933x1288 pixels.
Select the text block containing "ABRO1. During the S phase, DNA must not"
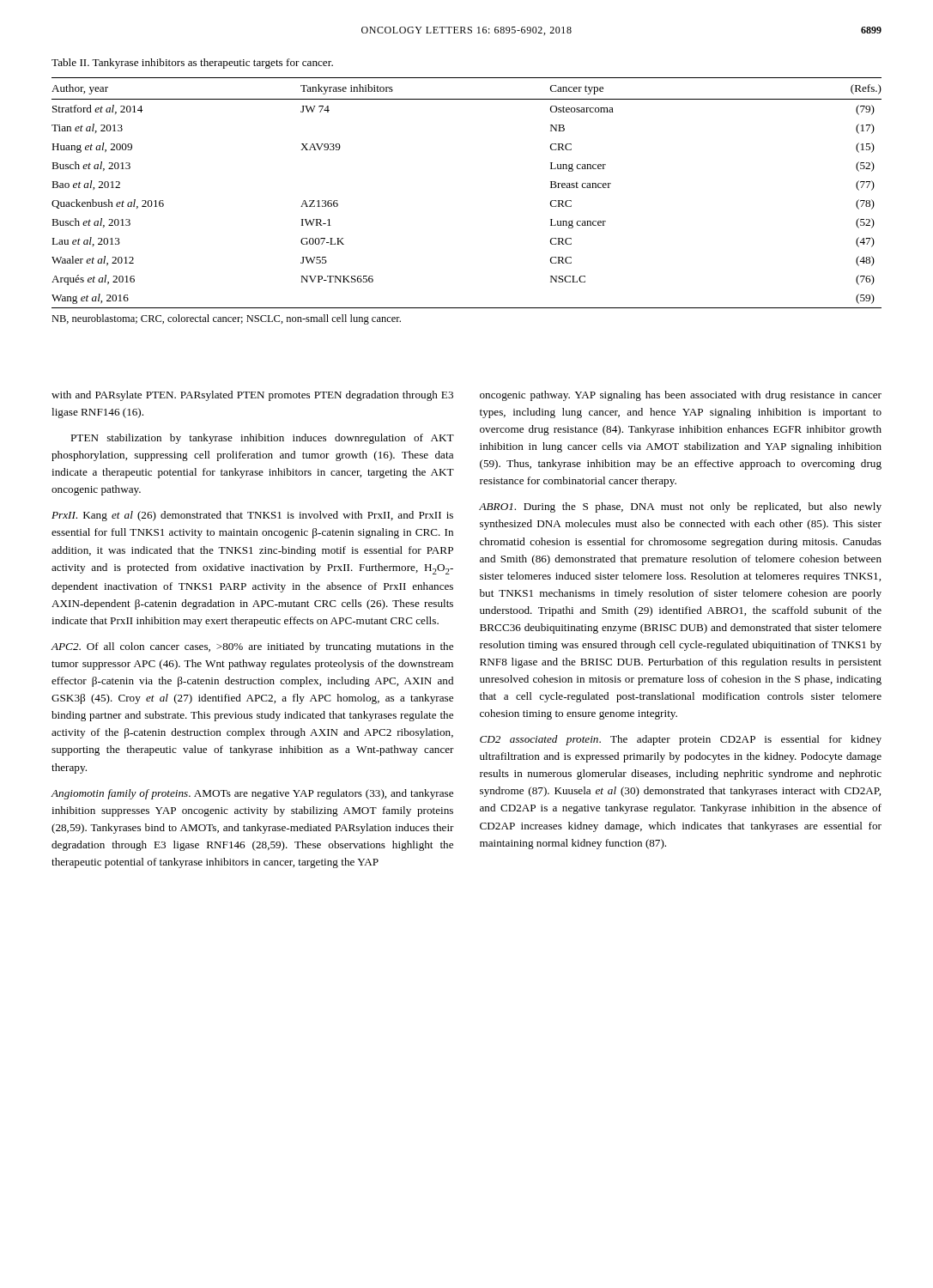680,610
